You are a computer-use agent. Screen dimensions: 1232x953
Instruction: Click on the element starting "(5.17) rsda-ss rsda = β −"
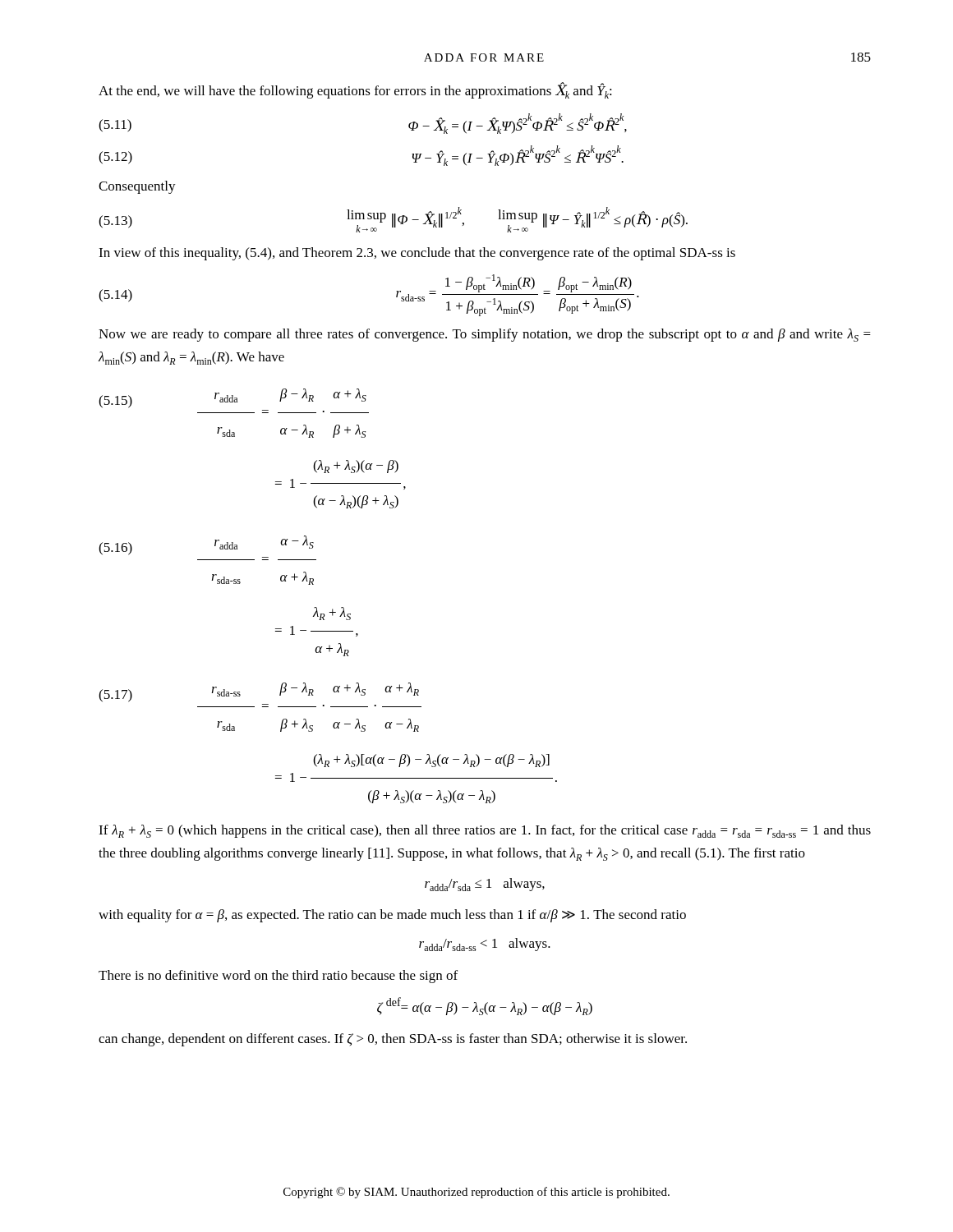(117, 692)
